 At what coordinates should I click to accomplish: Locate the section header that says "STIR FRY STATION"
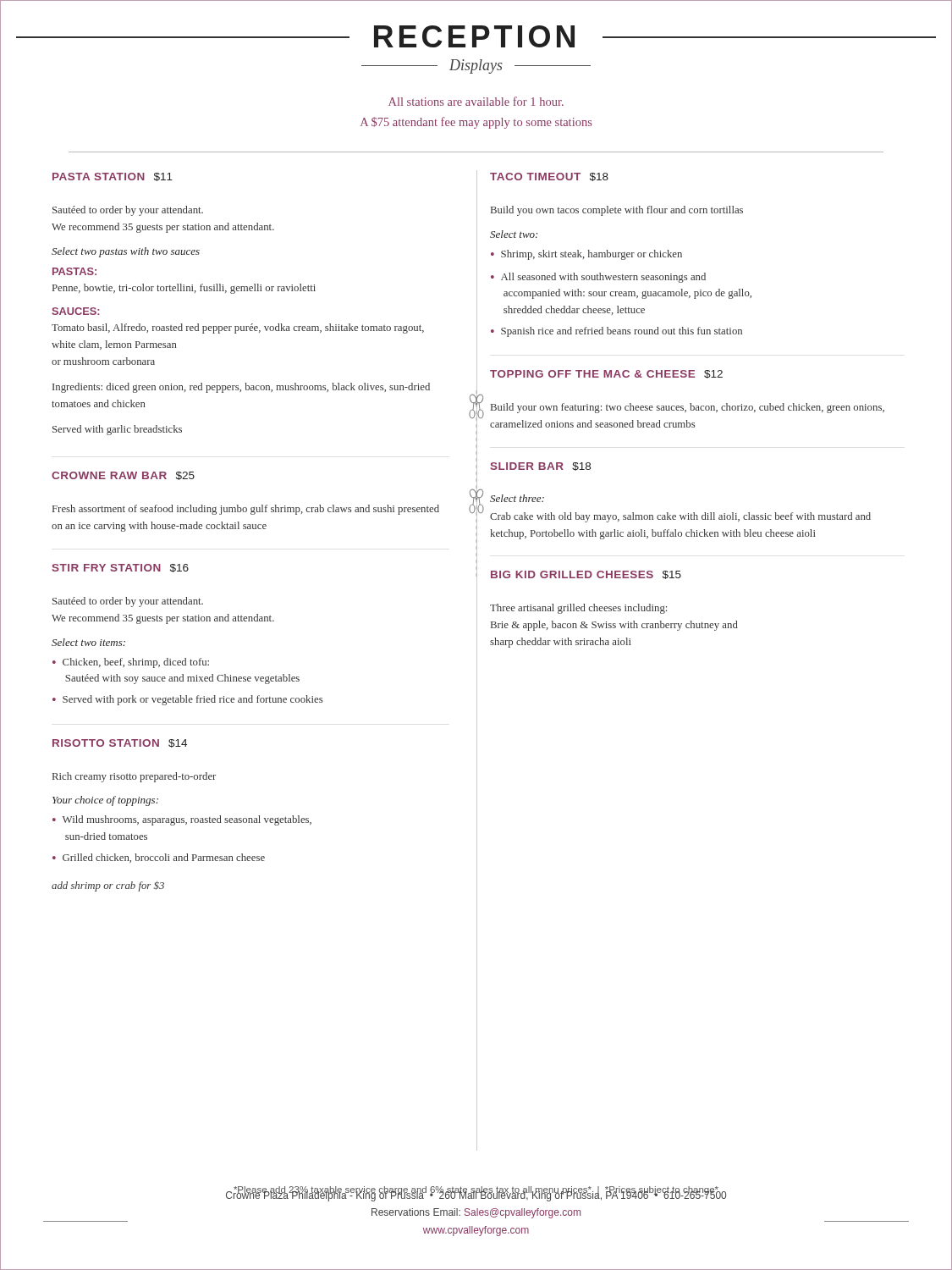point(120,568)
